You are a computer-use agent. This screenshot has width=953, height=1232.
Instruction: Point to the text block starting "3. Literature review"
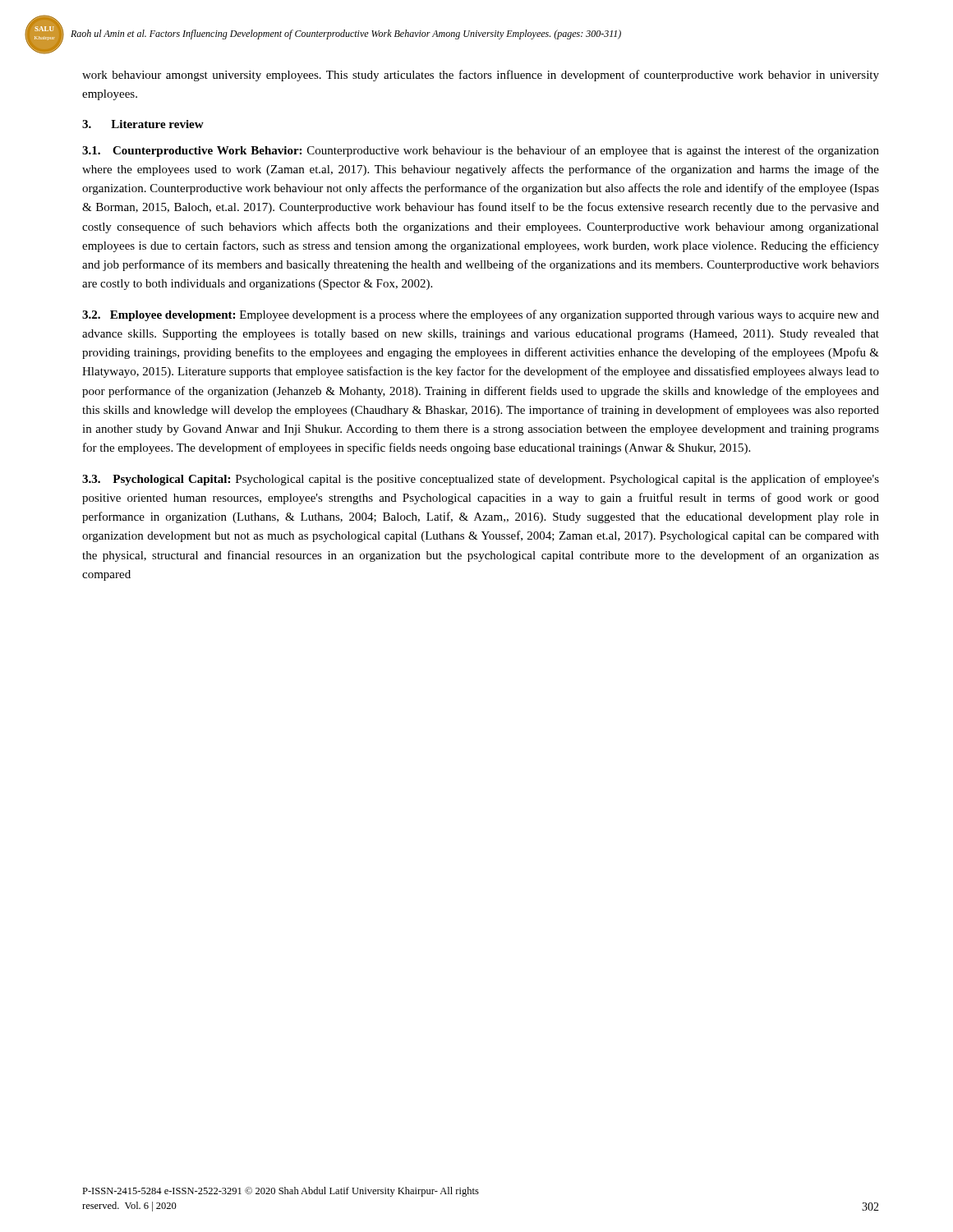[143, 124]
